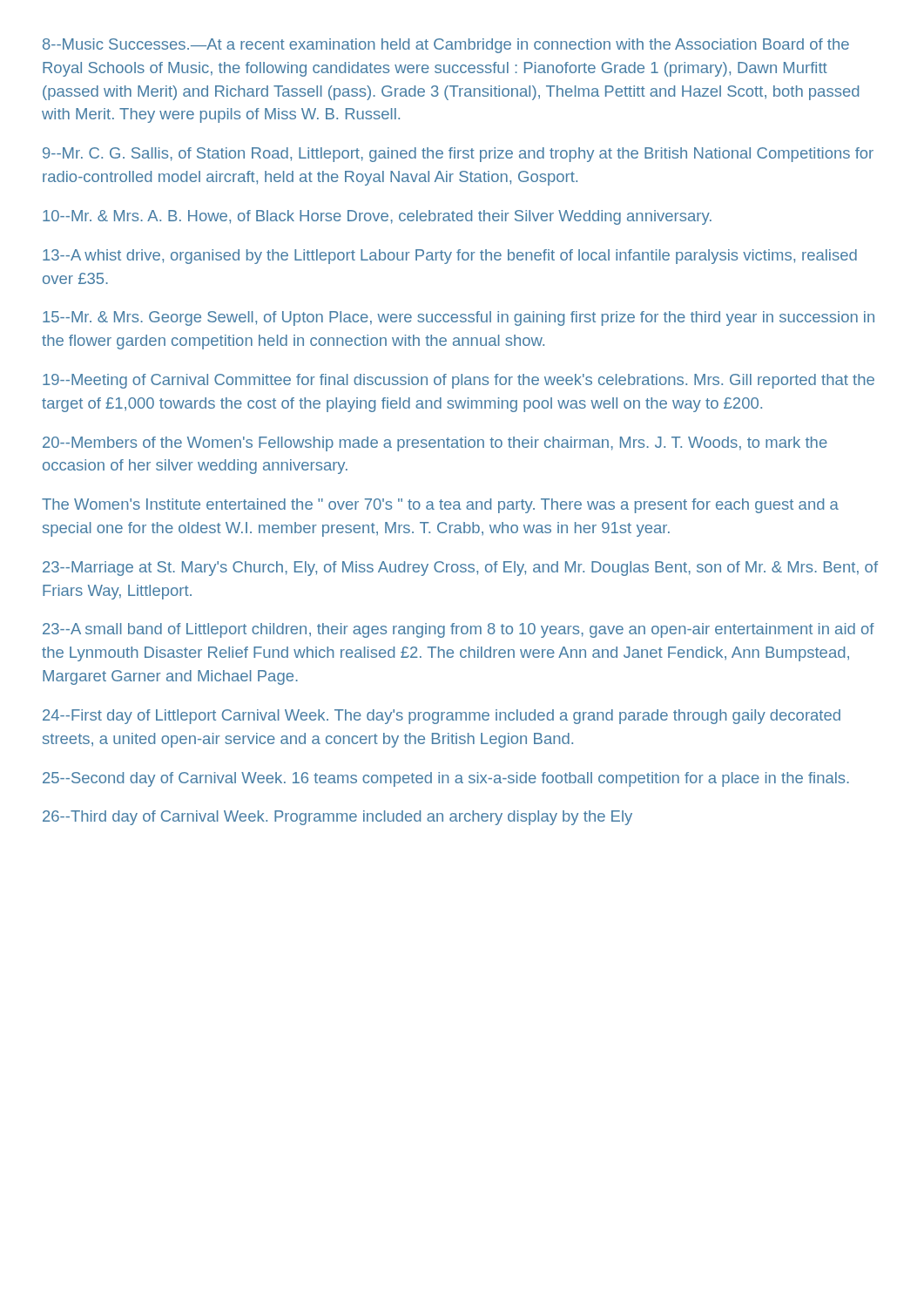
Task: Find the block on this page that starts "13--A whist drive, organised by the"
Action: coord(450,266)
